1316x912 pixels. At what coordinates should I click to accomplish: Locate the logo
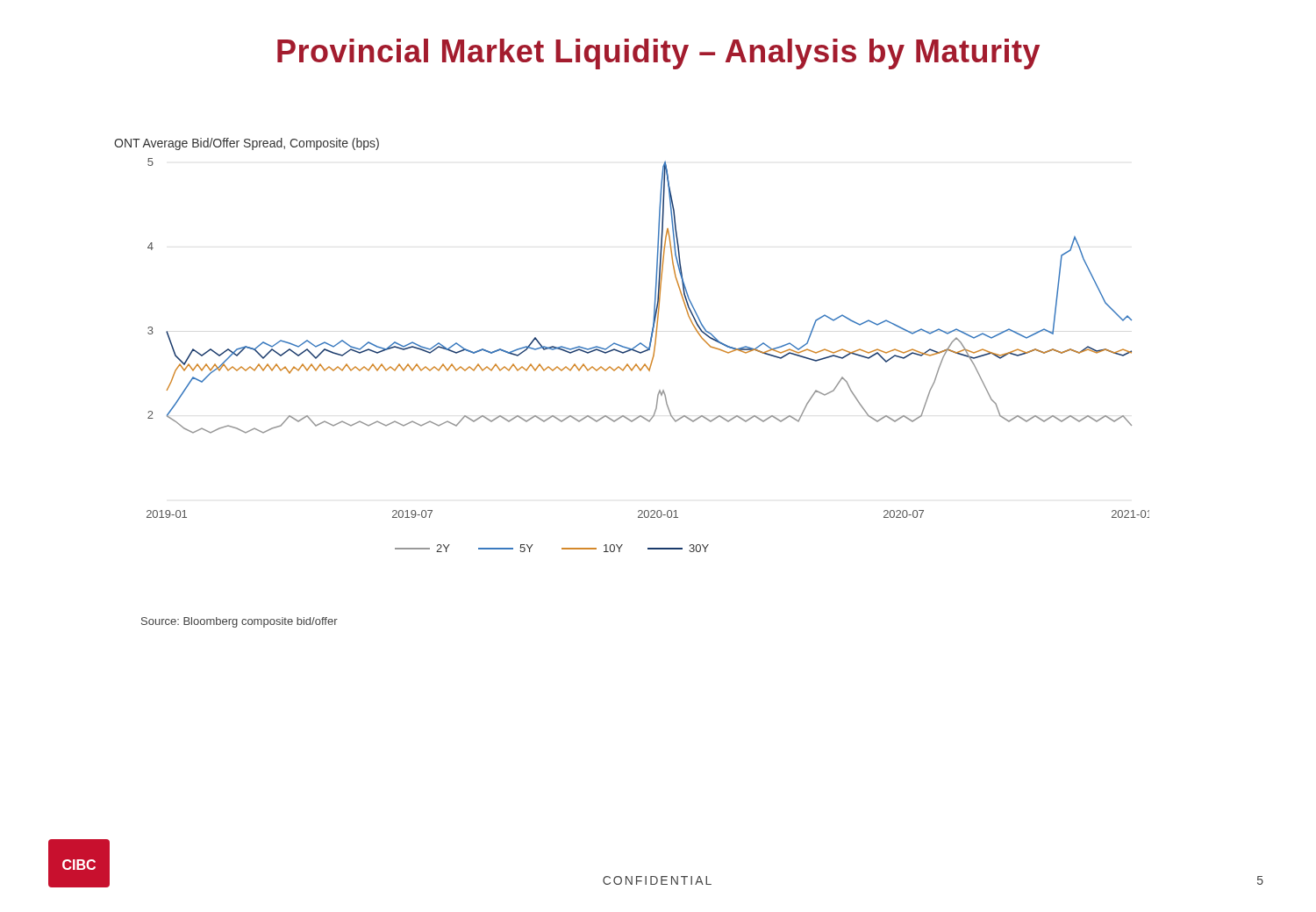[x=79, y=863]
